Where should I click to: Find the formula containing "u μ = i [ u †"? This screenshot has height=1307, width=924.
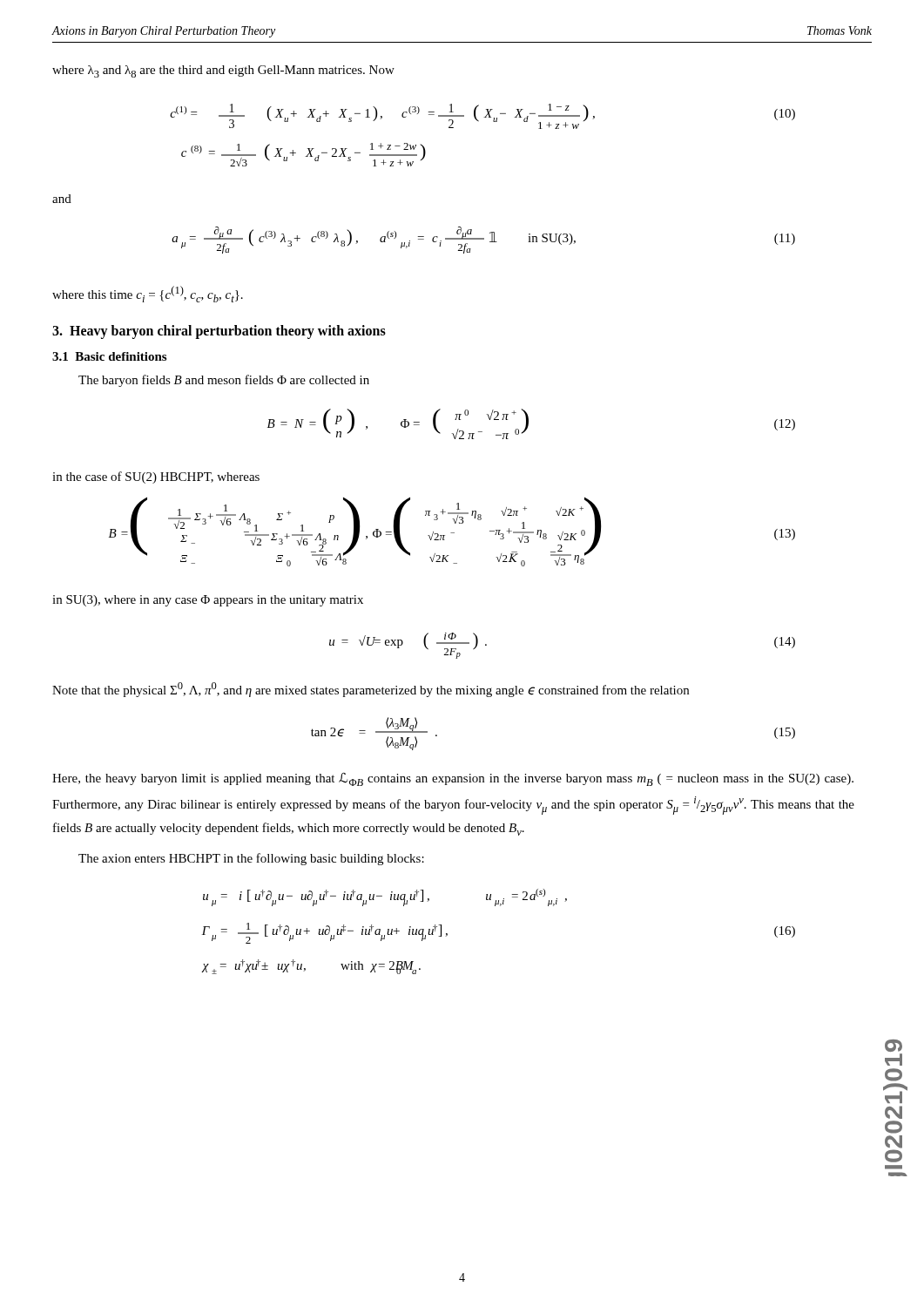point(453,932)
